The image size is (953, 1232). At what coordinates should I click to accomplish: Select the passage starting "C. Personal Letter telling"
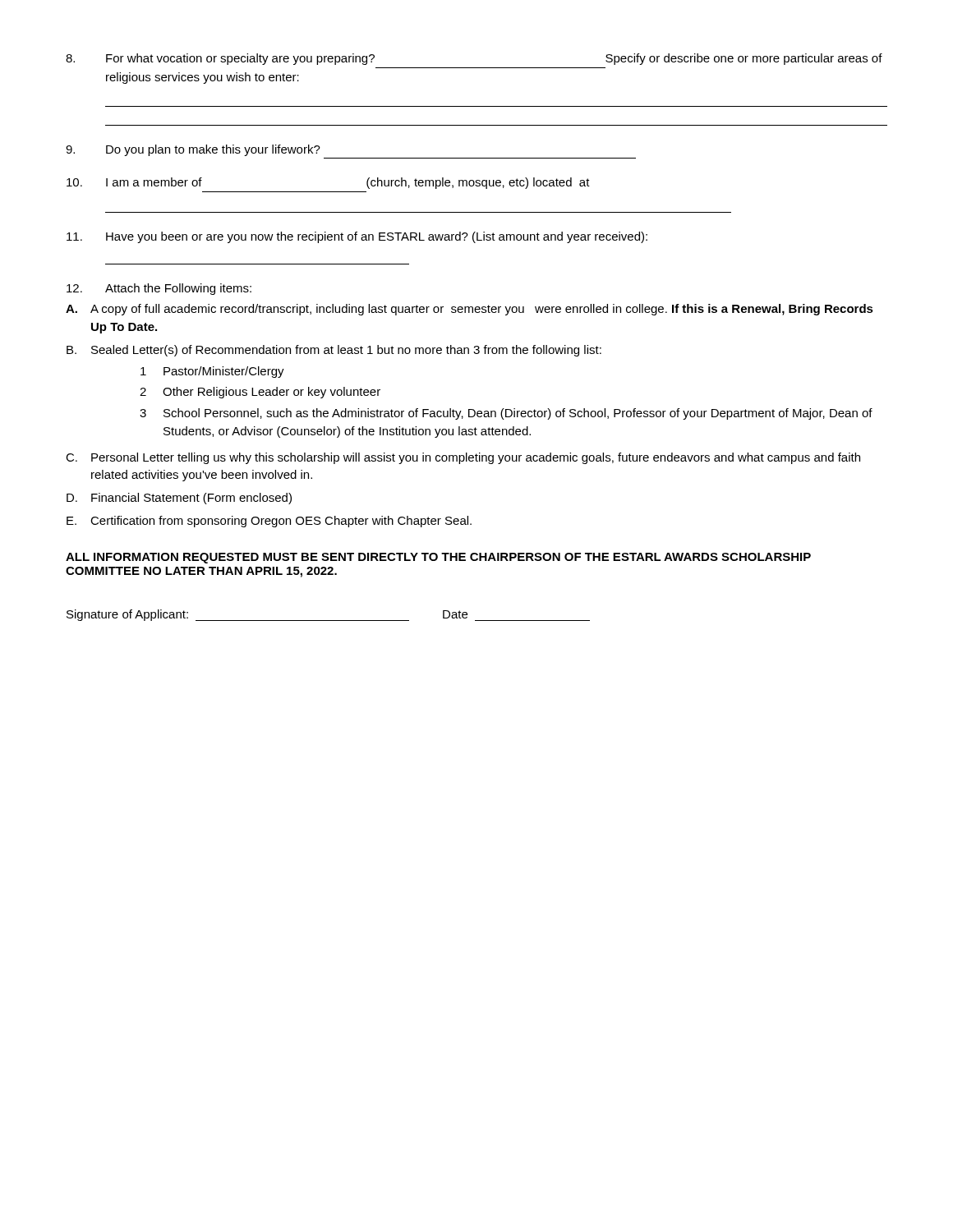[x=476, y=466]
